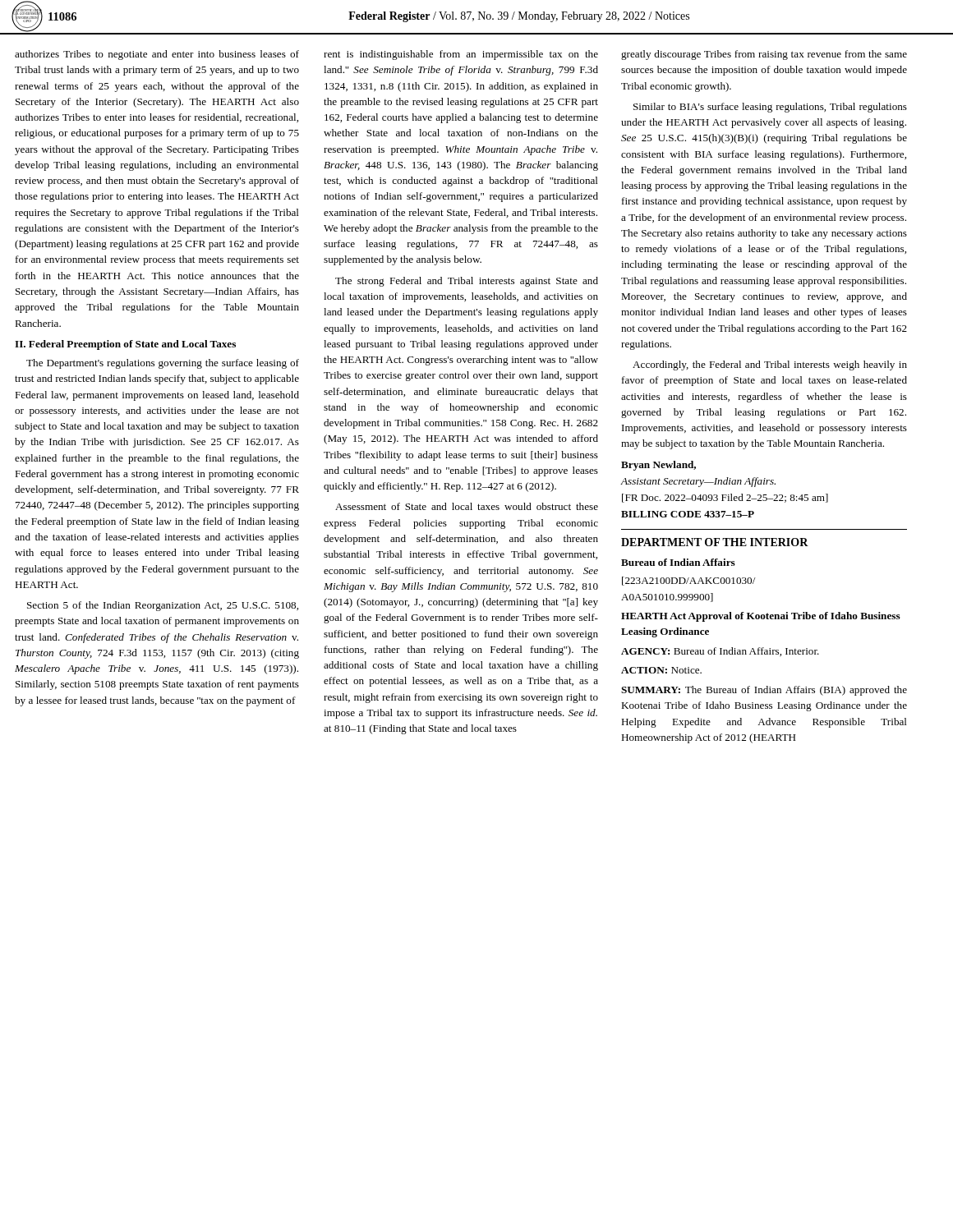Where is the section header that starts "II. Federal Preemption of"?

point(125,344)
